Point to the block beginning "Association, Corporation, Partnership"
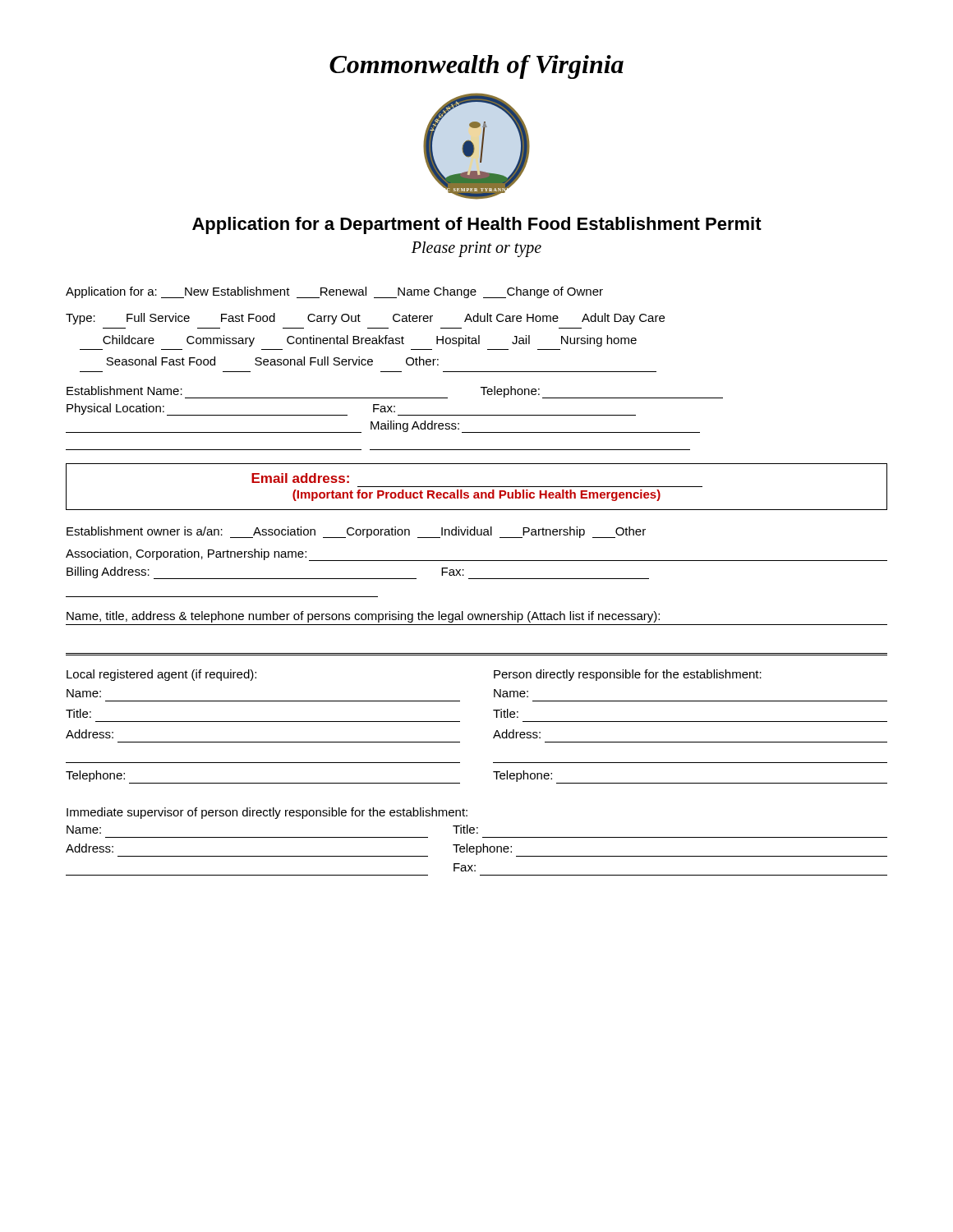953x1232 pixels. coord(476,571)
